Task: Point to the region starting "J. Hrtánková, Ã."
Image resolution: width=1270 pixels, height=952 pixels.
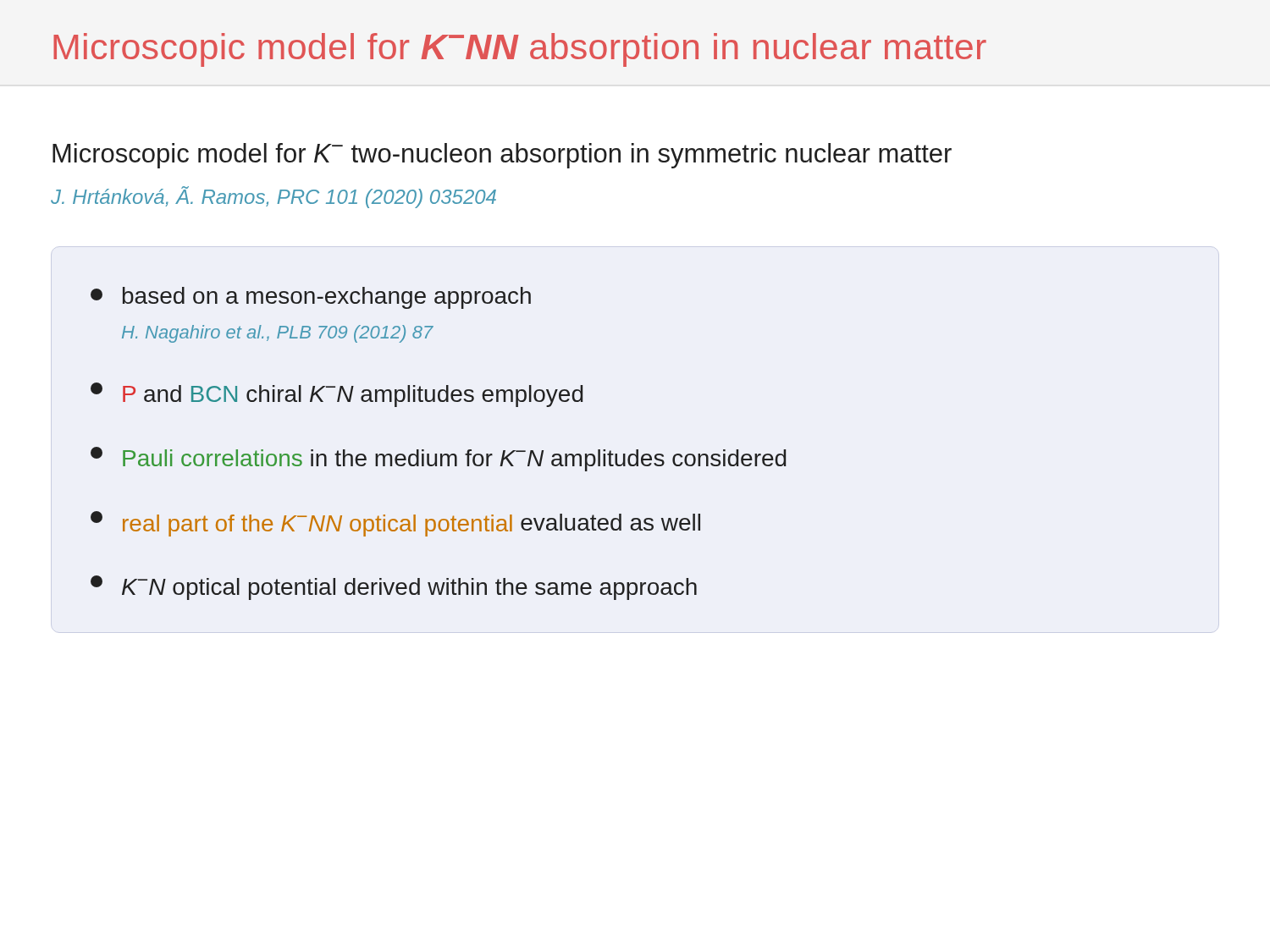Action: click(274, 197)
